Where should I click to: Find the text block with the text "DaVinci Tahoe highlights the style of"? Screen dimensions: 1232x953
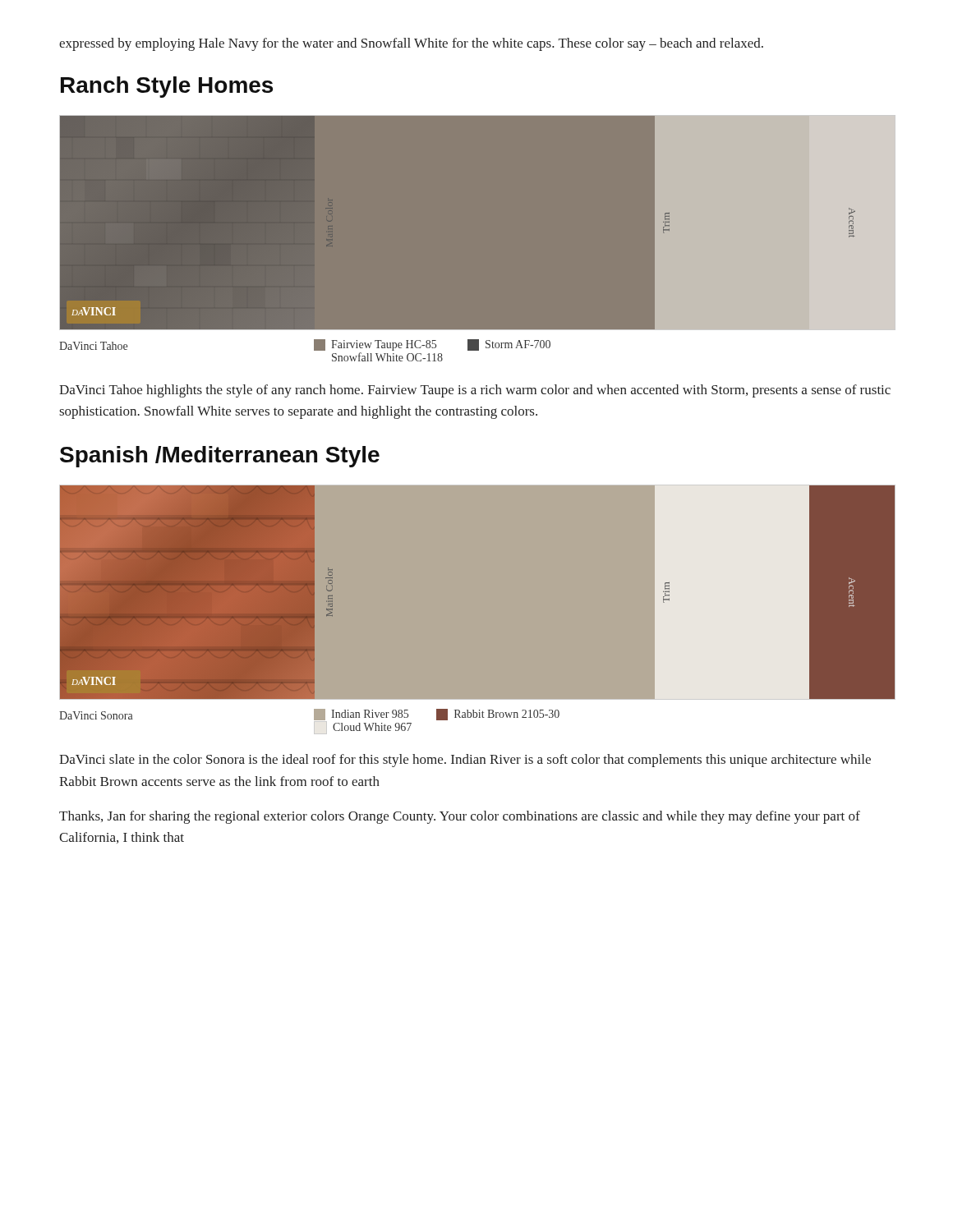click(475, 400)
